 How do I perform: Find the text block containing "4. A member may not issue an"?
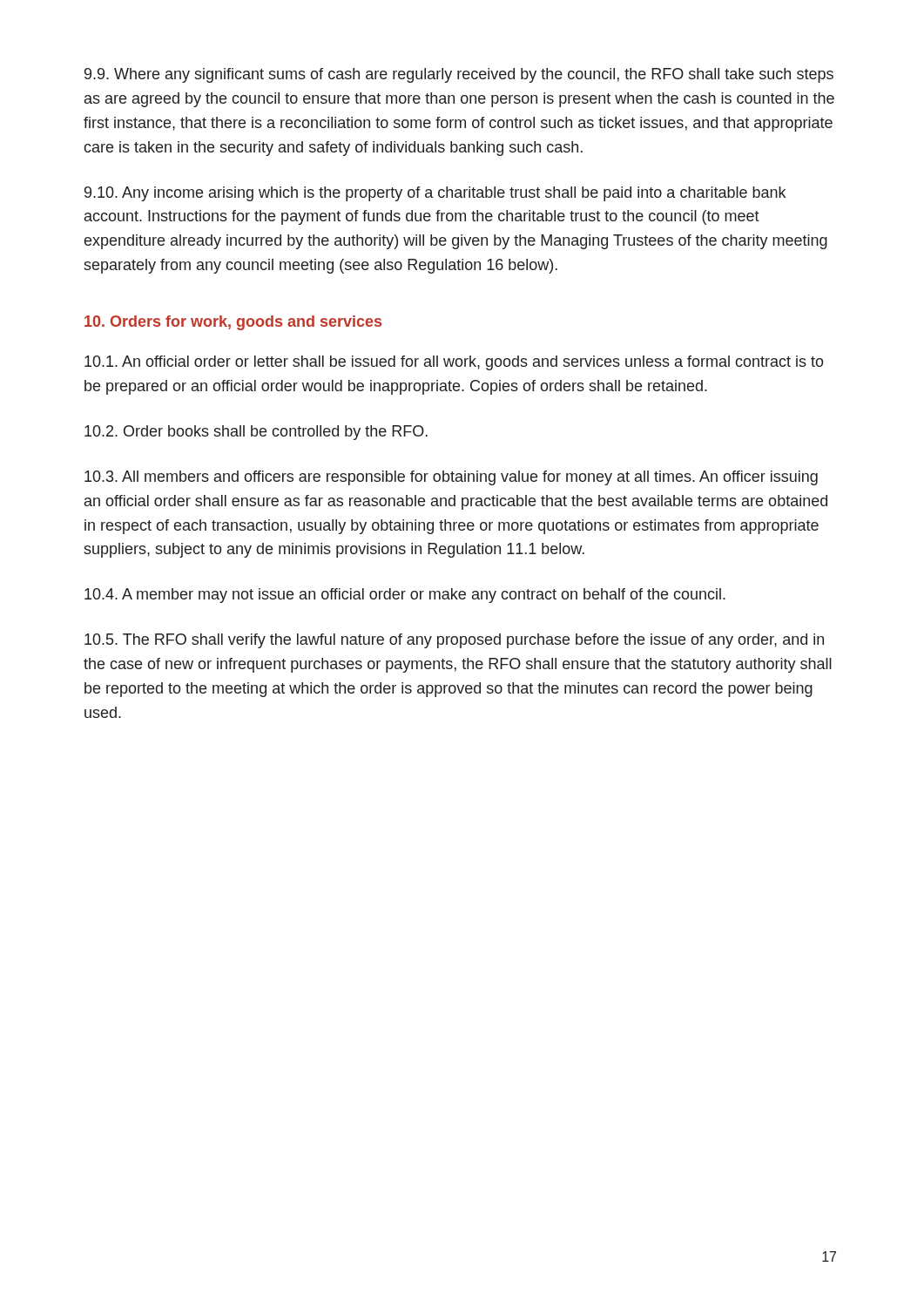coord(405,595)
